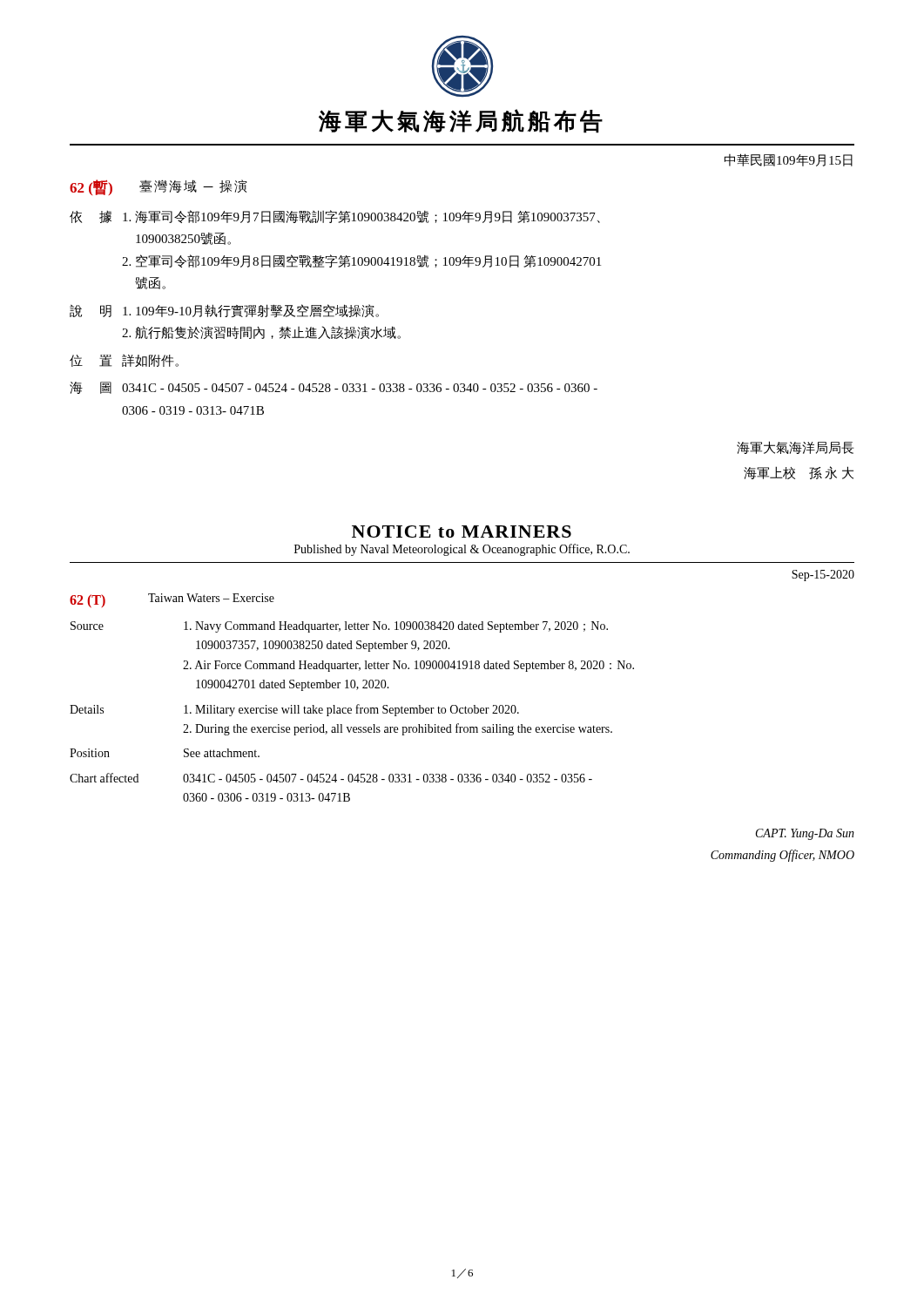Where is the passage that starts "Source 1. Navy Command Headquarter, letter No."?

[x=462, y=656]
